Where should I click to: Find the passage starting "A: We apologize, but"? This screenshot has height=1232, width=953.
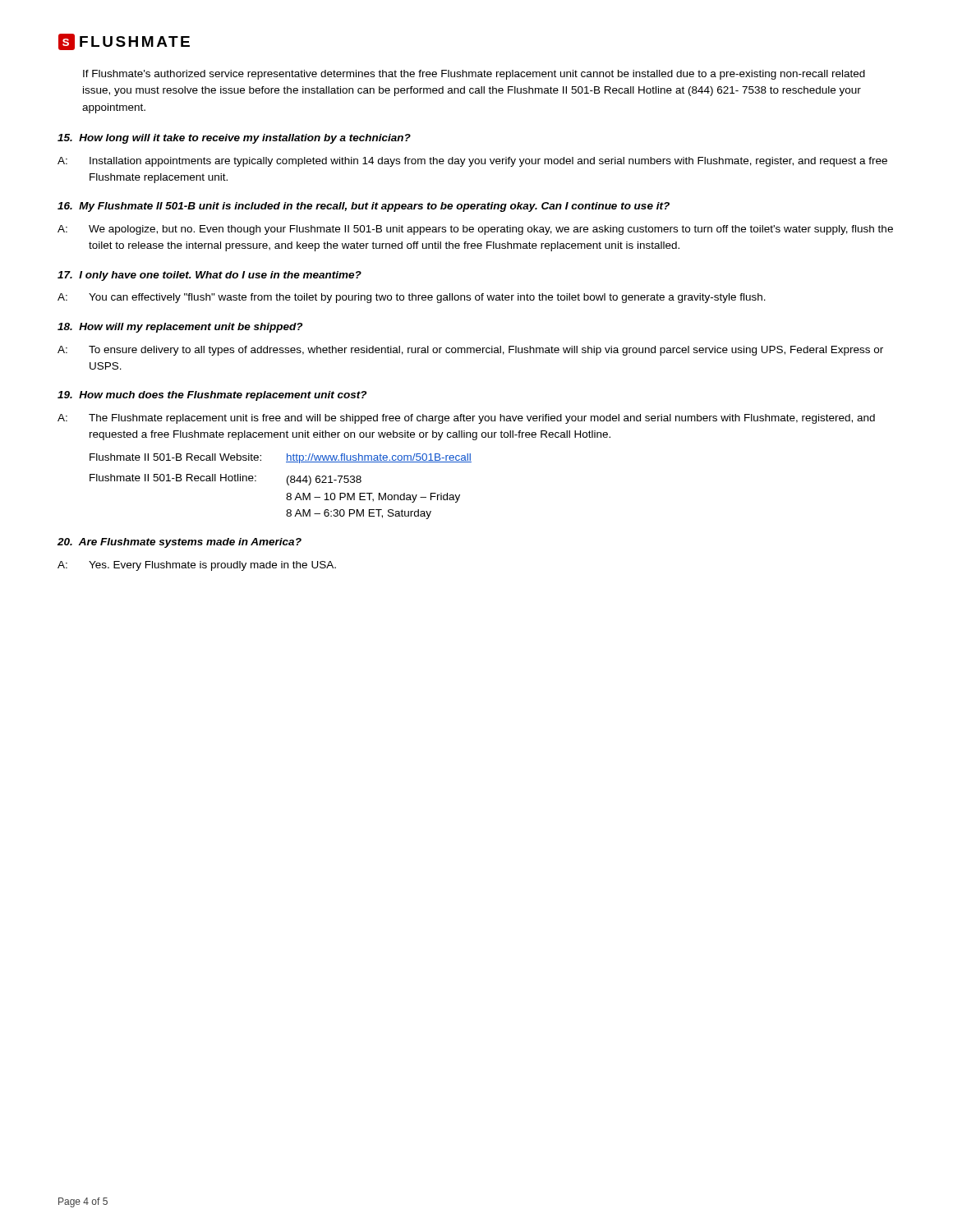[x=476, y=238]
